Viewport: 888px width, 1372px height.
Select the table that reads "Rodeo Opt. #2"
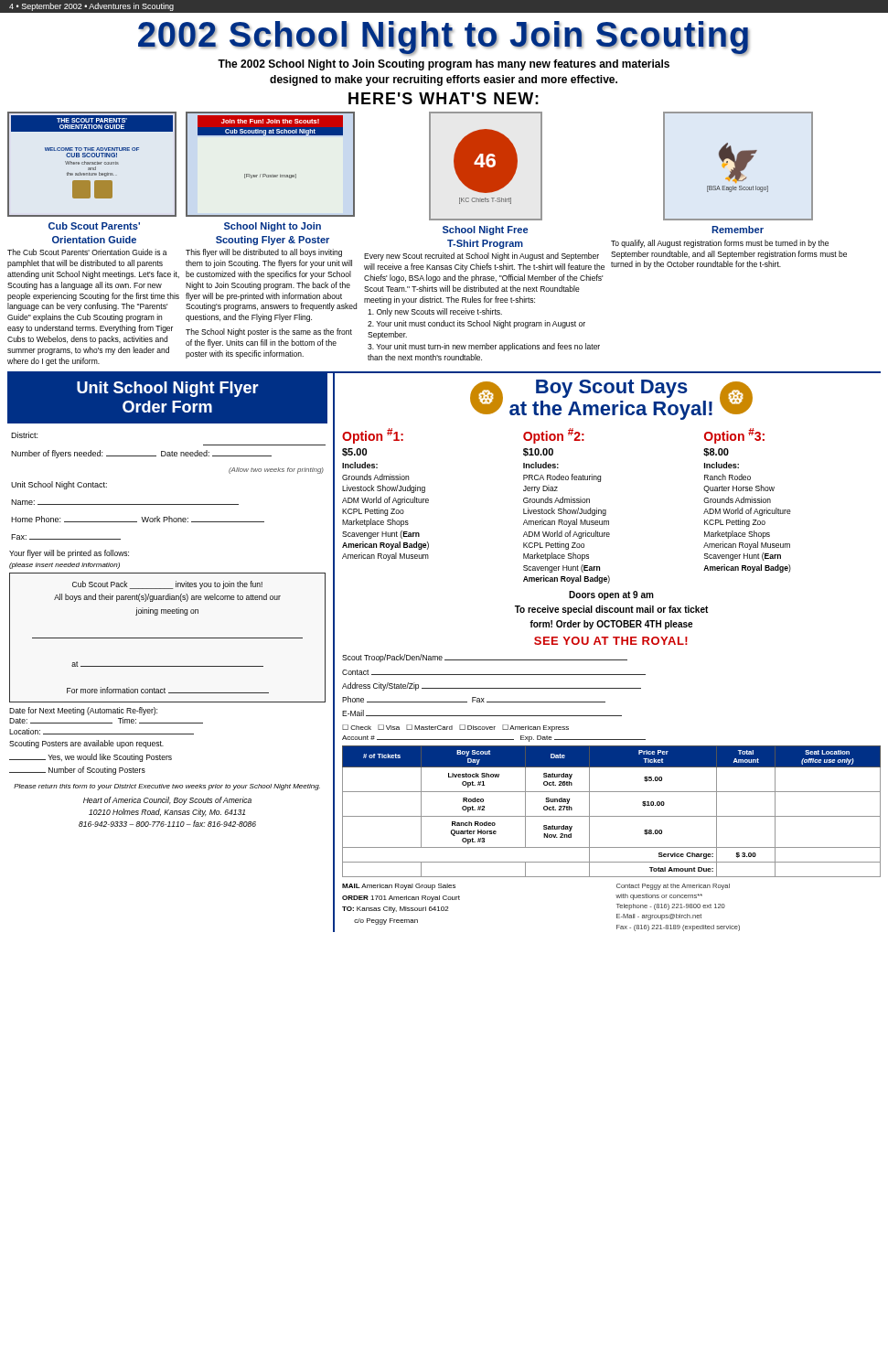pyautogui.click(x=611, y=811)
